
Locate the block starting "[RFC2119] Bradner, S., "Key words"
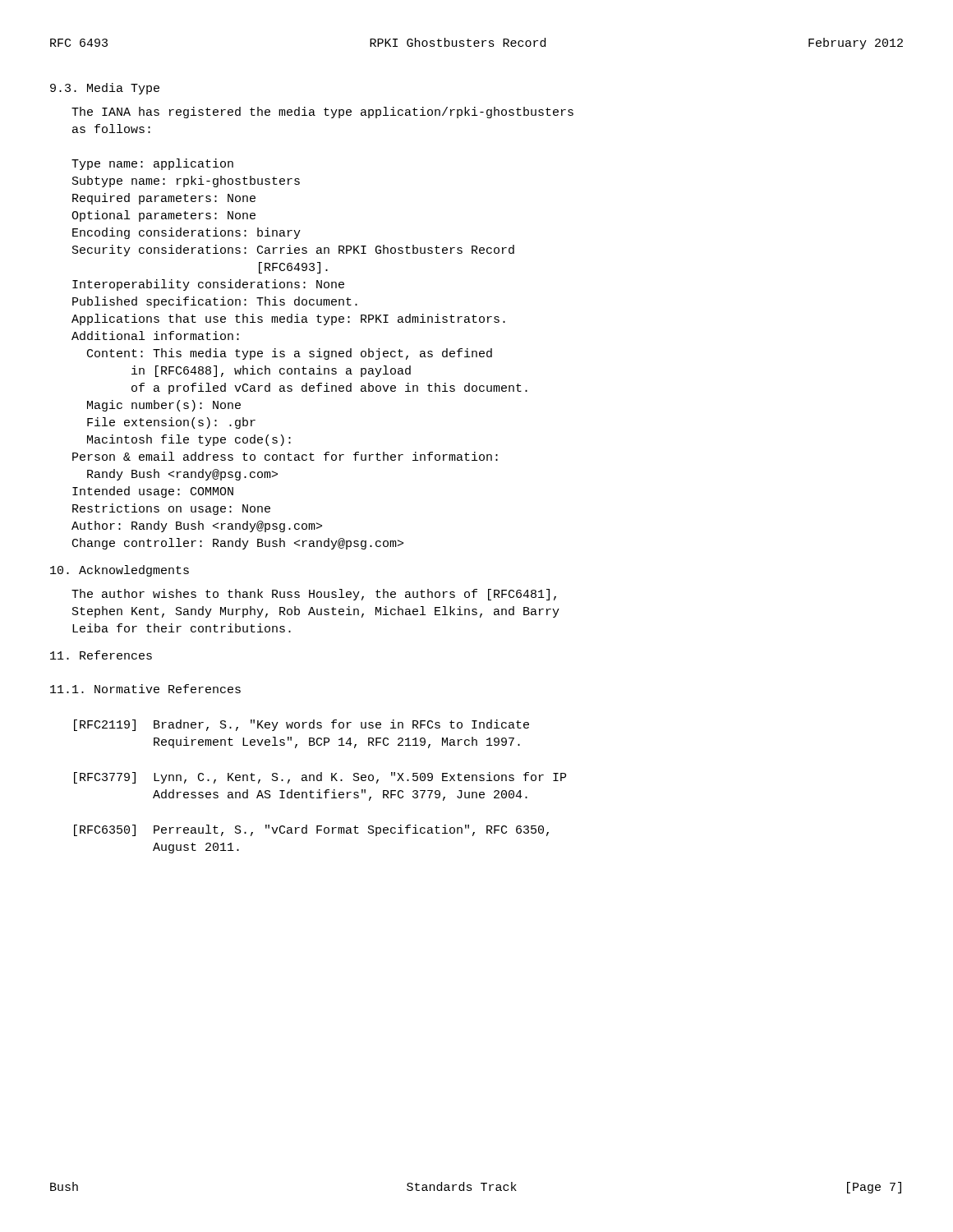(290, 734)
